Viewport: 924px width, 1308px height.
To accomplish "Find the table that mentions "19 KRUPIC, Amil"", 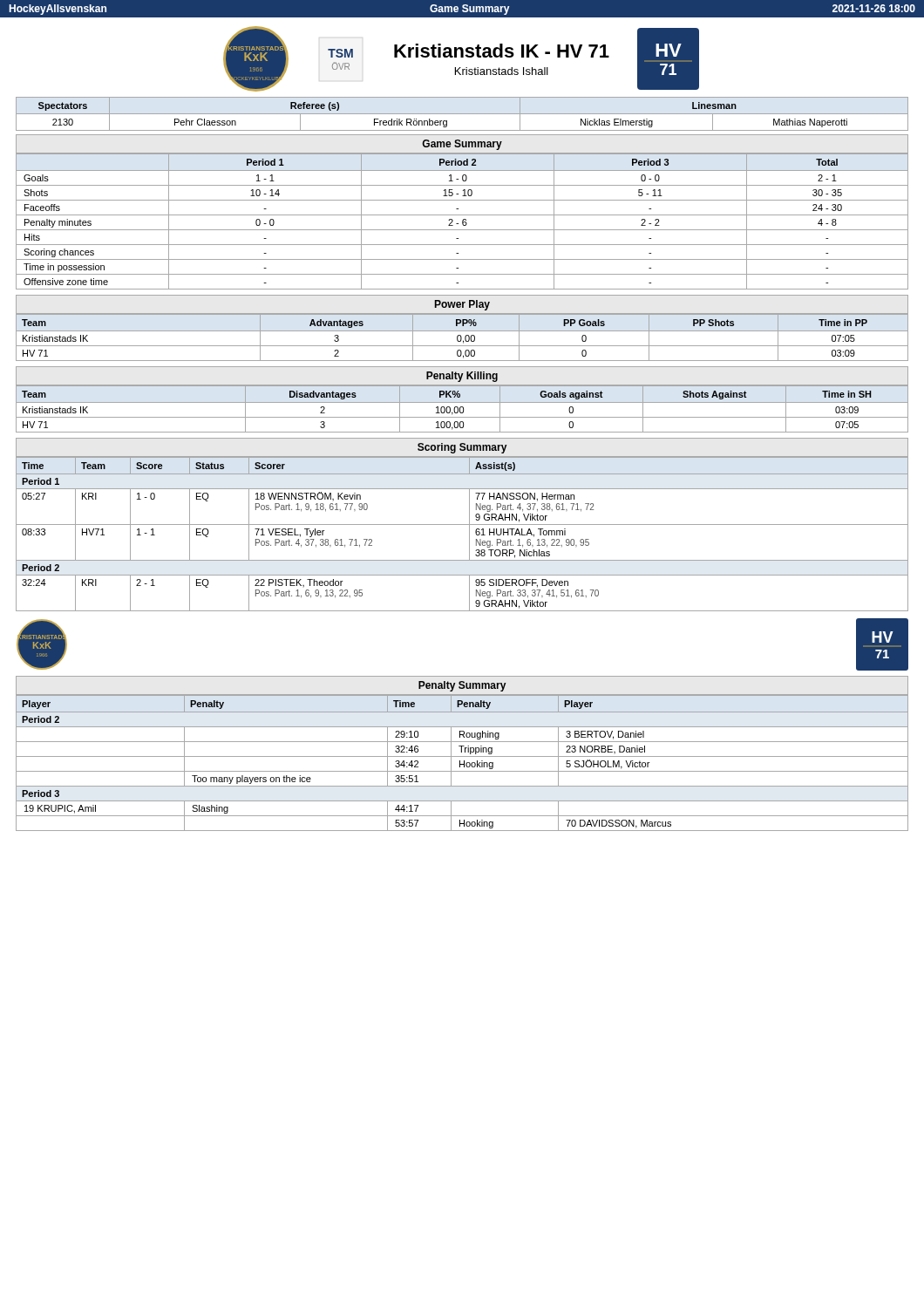I will 462,763.
